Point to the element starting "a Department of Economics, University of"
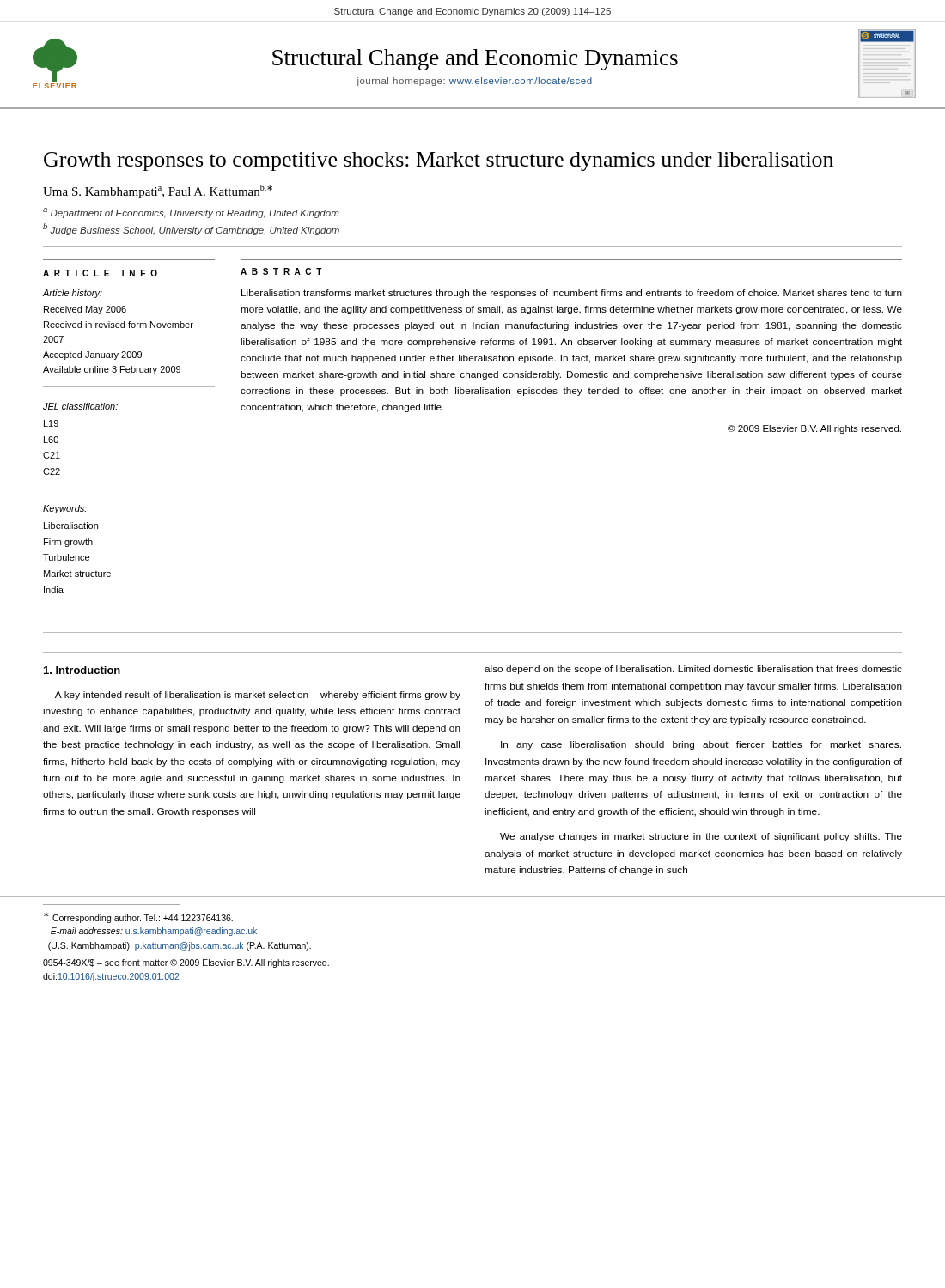Viewport: 945px width, 1288px height. pos(191,211)
